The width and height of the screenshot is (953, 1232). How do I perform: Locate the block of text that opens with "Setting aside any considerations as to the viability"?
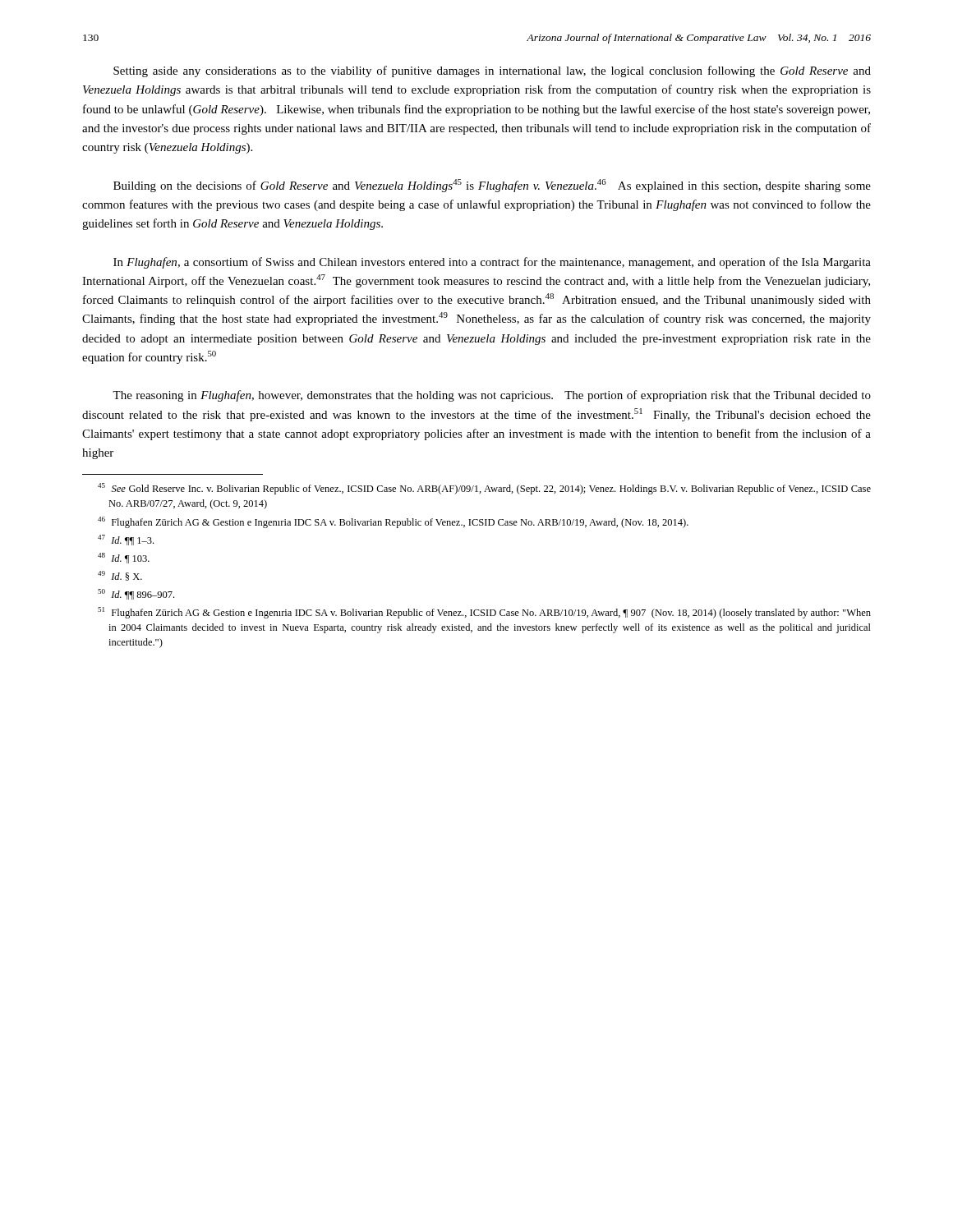coord(476,109)
